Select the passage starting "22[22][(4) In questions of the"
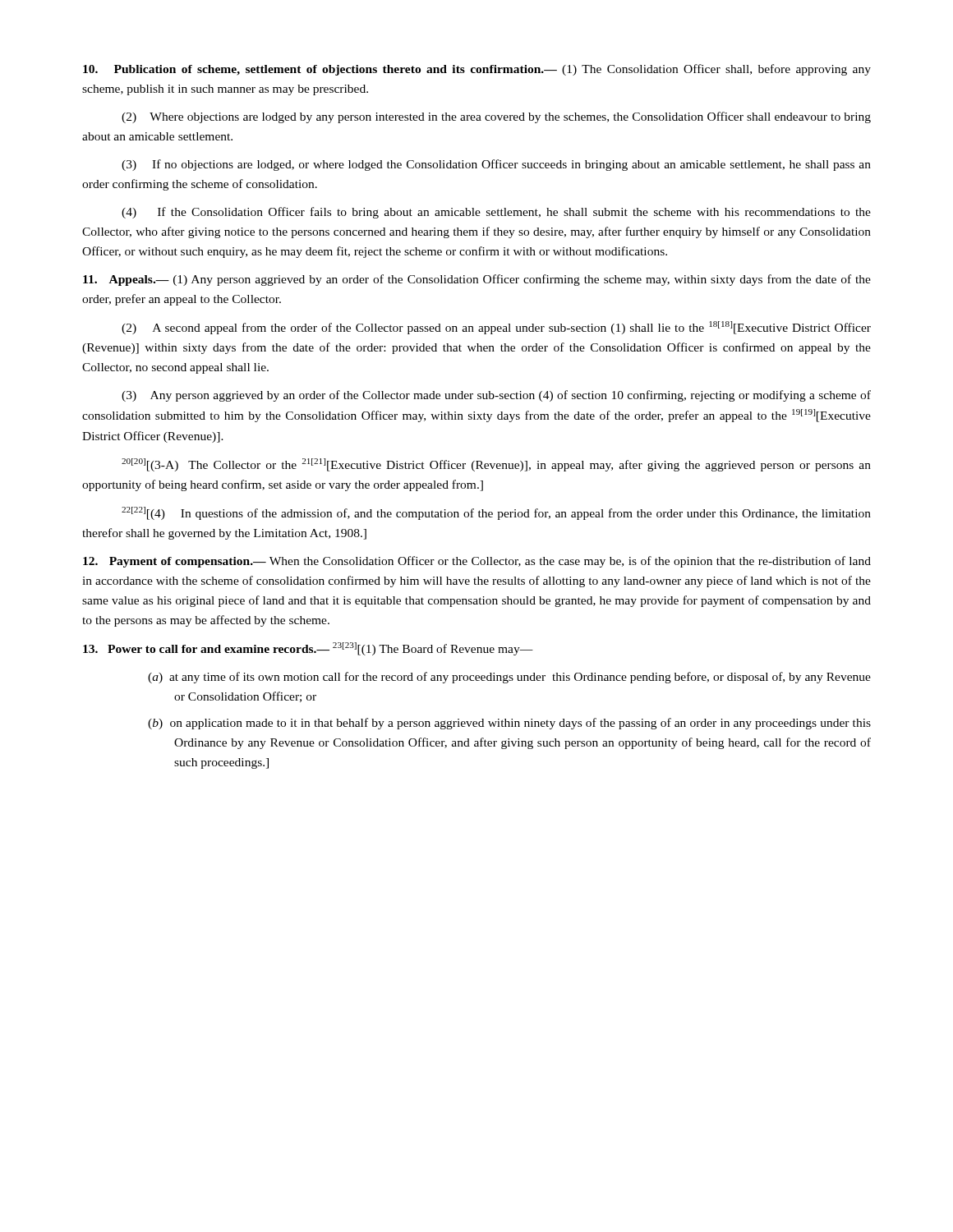Screen dimensions: 1232x953 pos(476,522)
